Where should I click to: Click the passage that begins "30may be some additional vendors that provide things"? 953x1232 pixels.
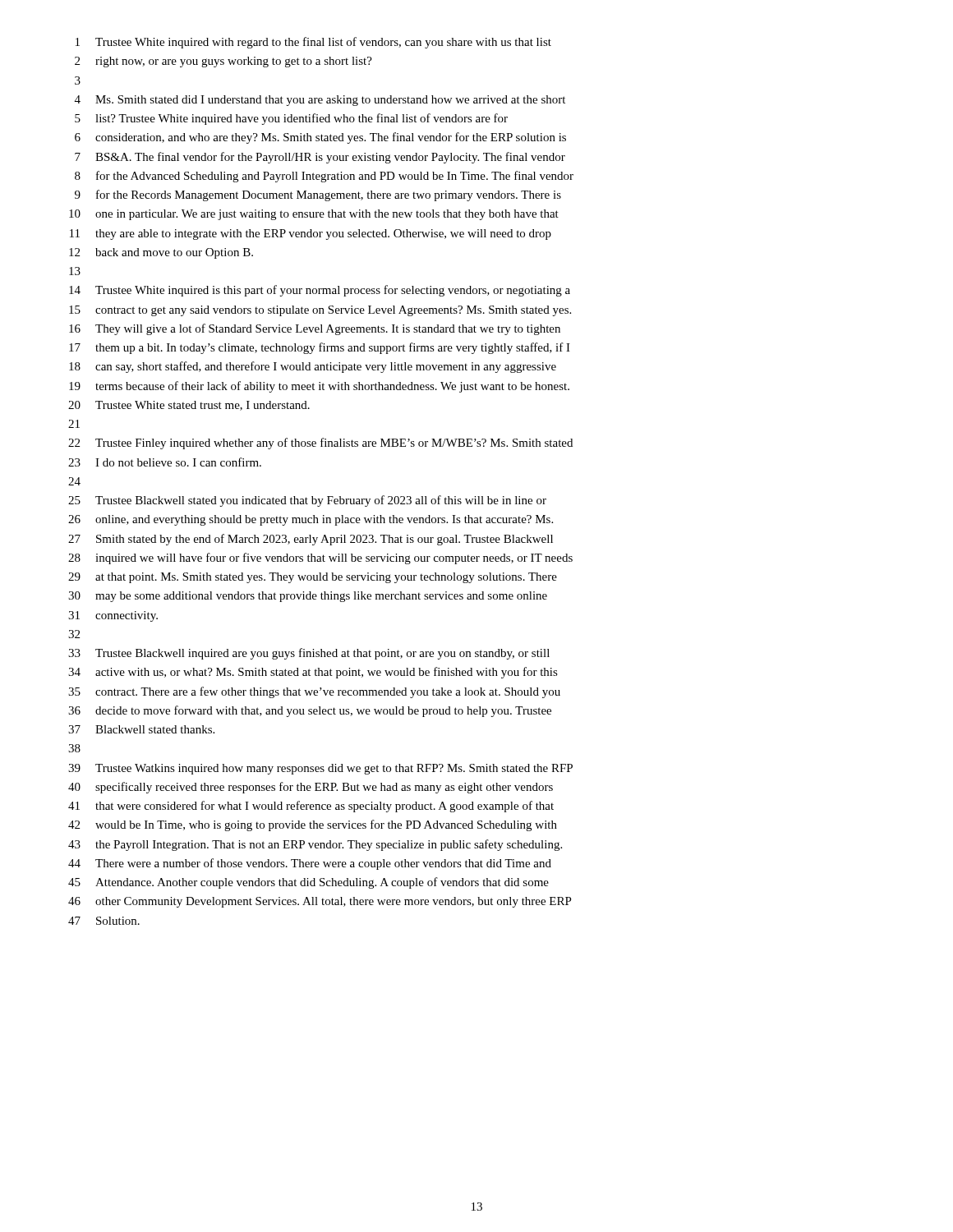[x=476, y=596]
